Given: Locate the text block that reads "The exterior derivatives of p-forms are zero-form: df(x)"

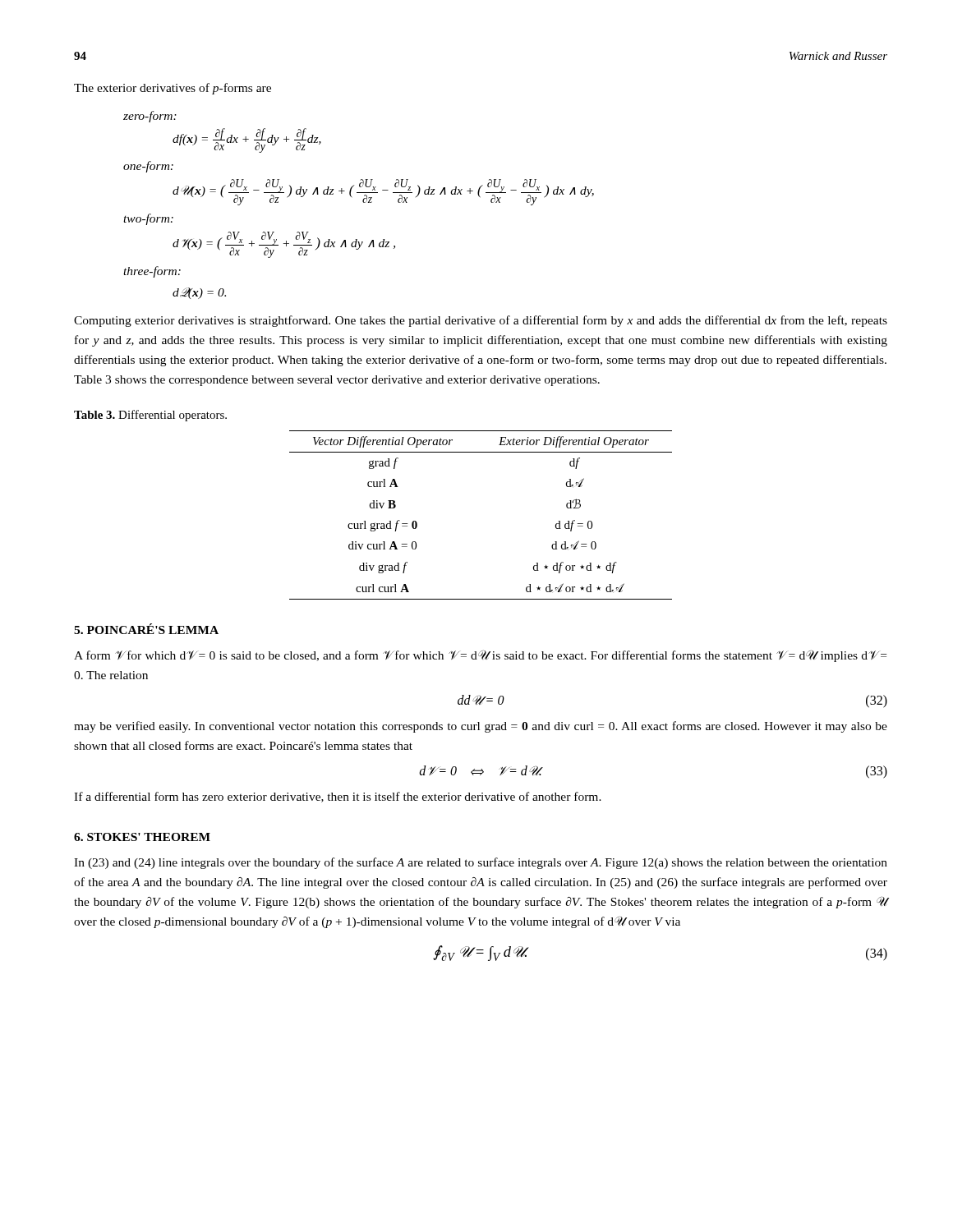Looking at the screenshot, I should (173, 89).
